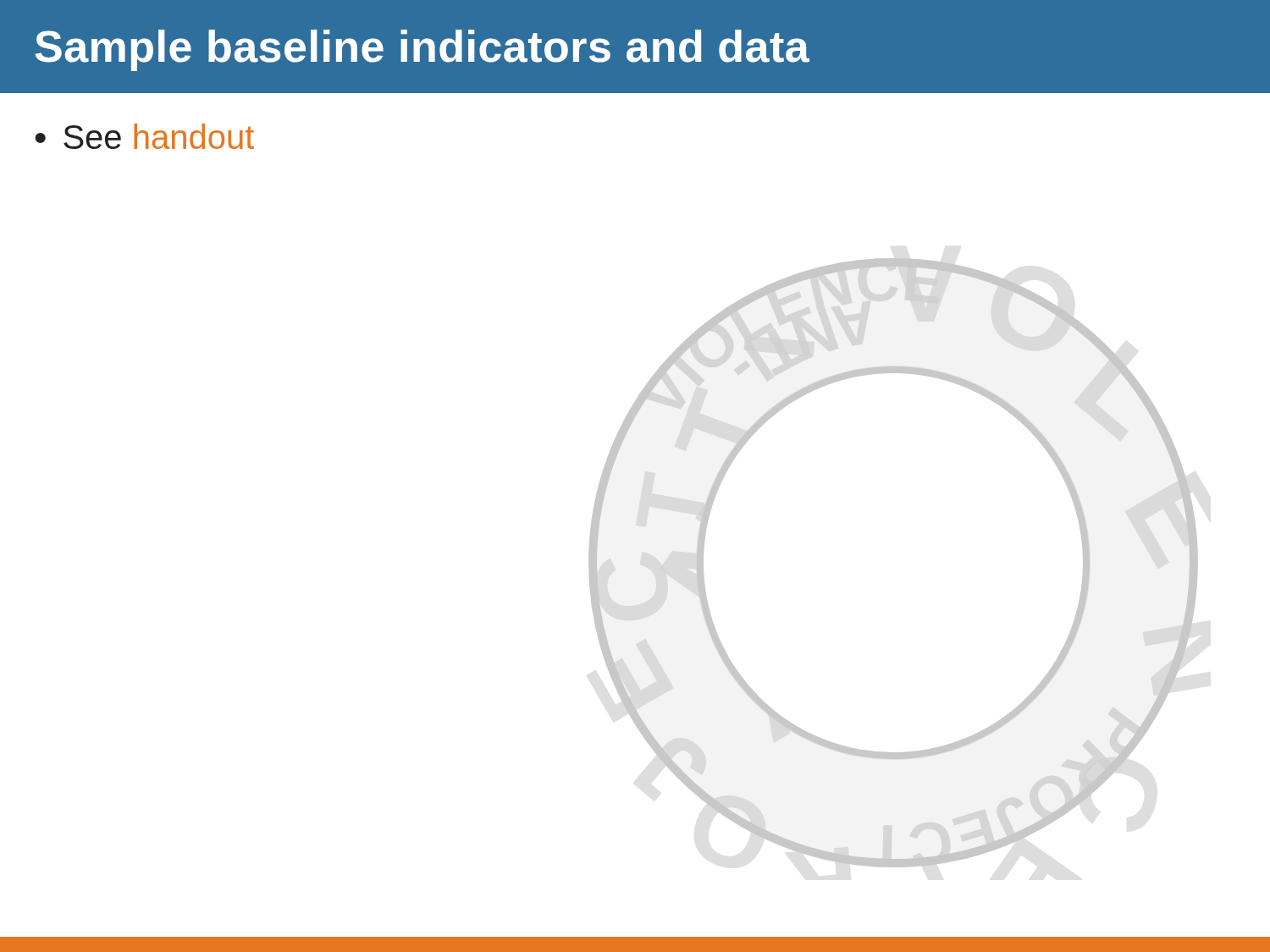Screen dimensions: 952x1270
Task: Where does it say "• See handout"?
Action: click(144, 137)
